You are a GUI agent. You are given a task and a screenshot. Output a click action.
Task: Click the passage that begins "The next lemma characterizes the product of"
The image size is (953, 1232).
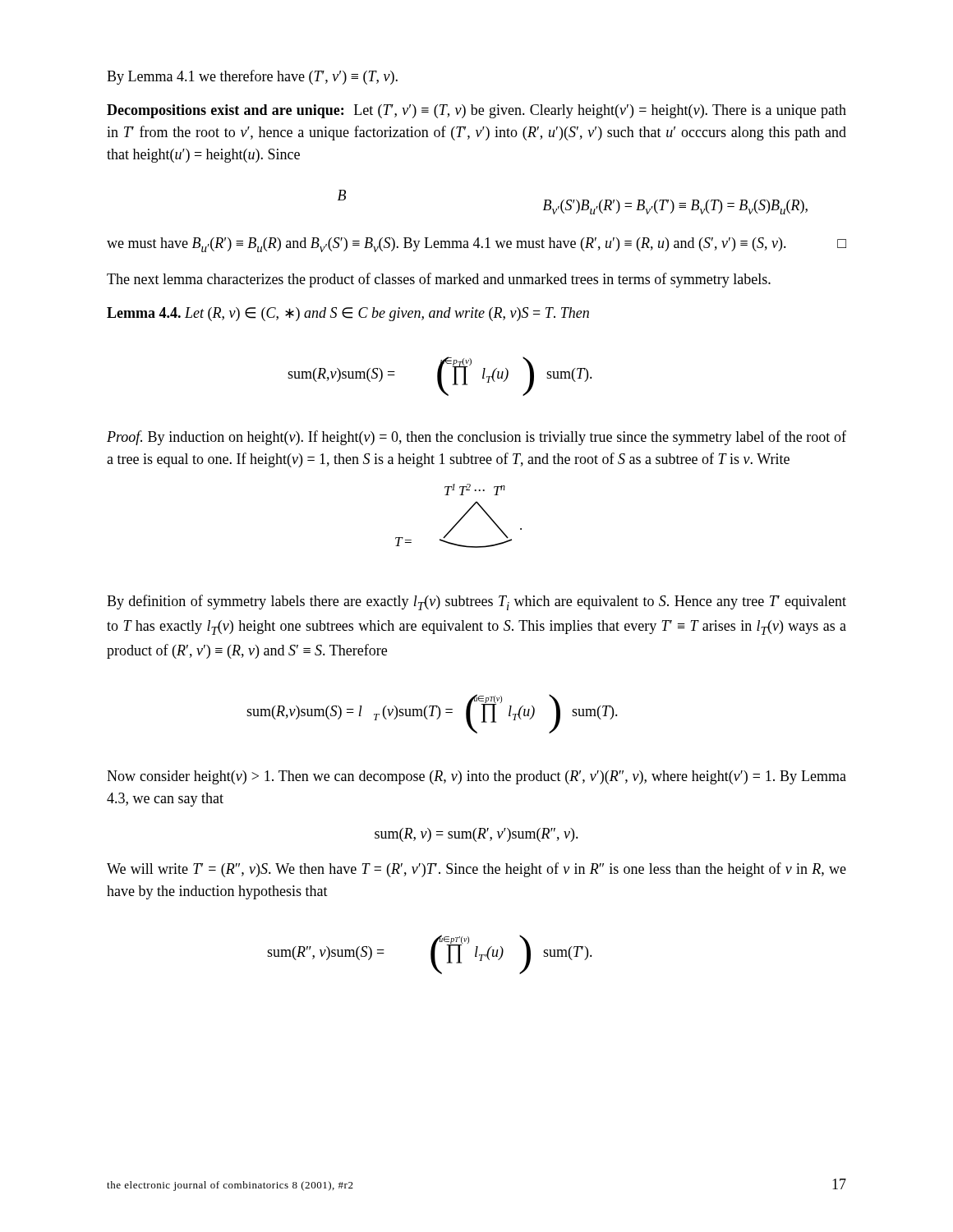439,279
